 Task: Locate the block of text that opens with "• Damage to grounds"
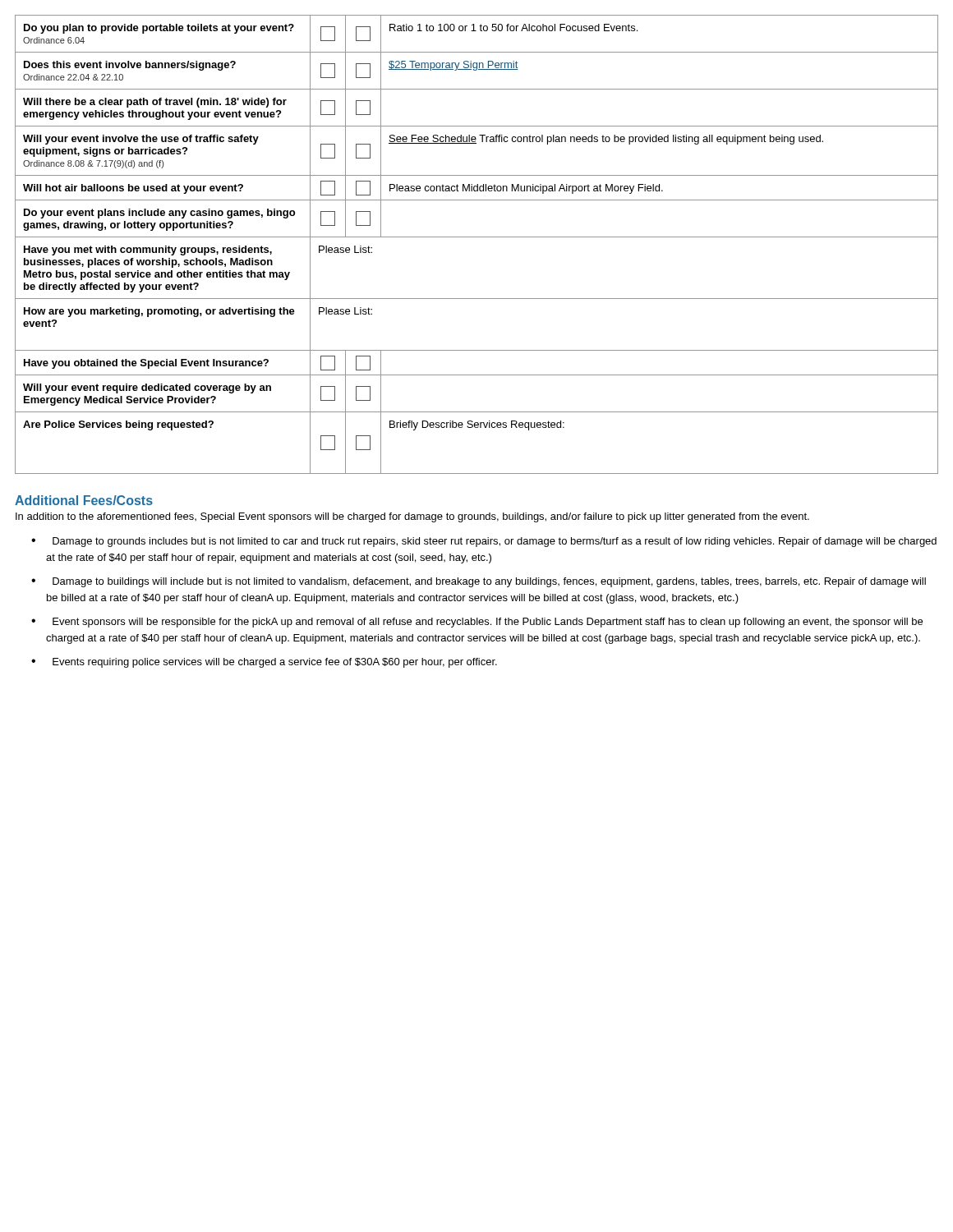pos(485,549)
